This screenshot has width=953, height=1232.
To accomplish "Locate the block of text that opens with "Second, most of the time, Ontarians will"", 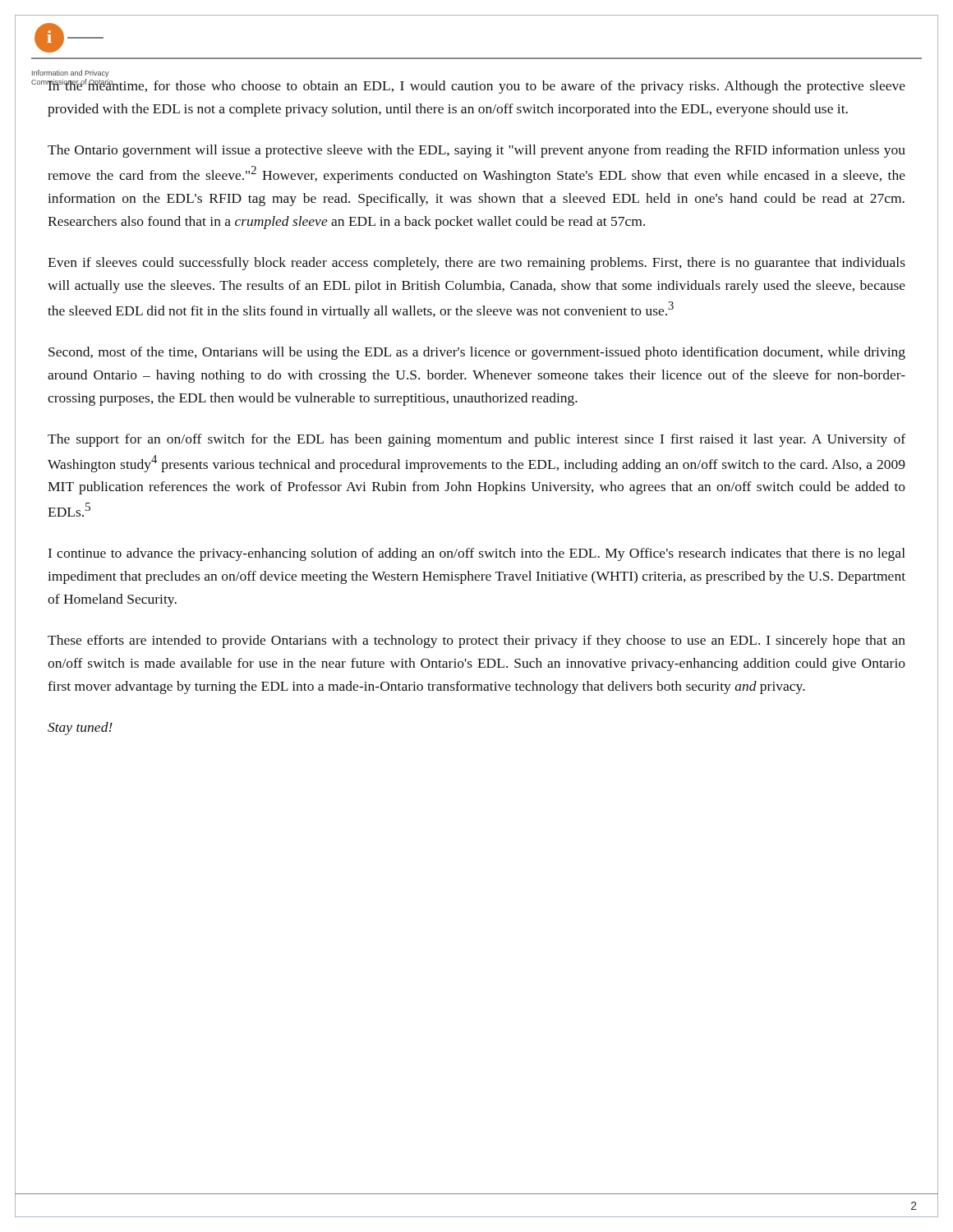I will coord(476,374).
